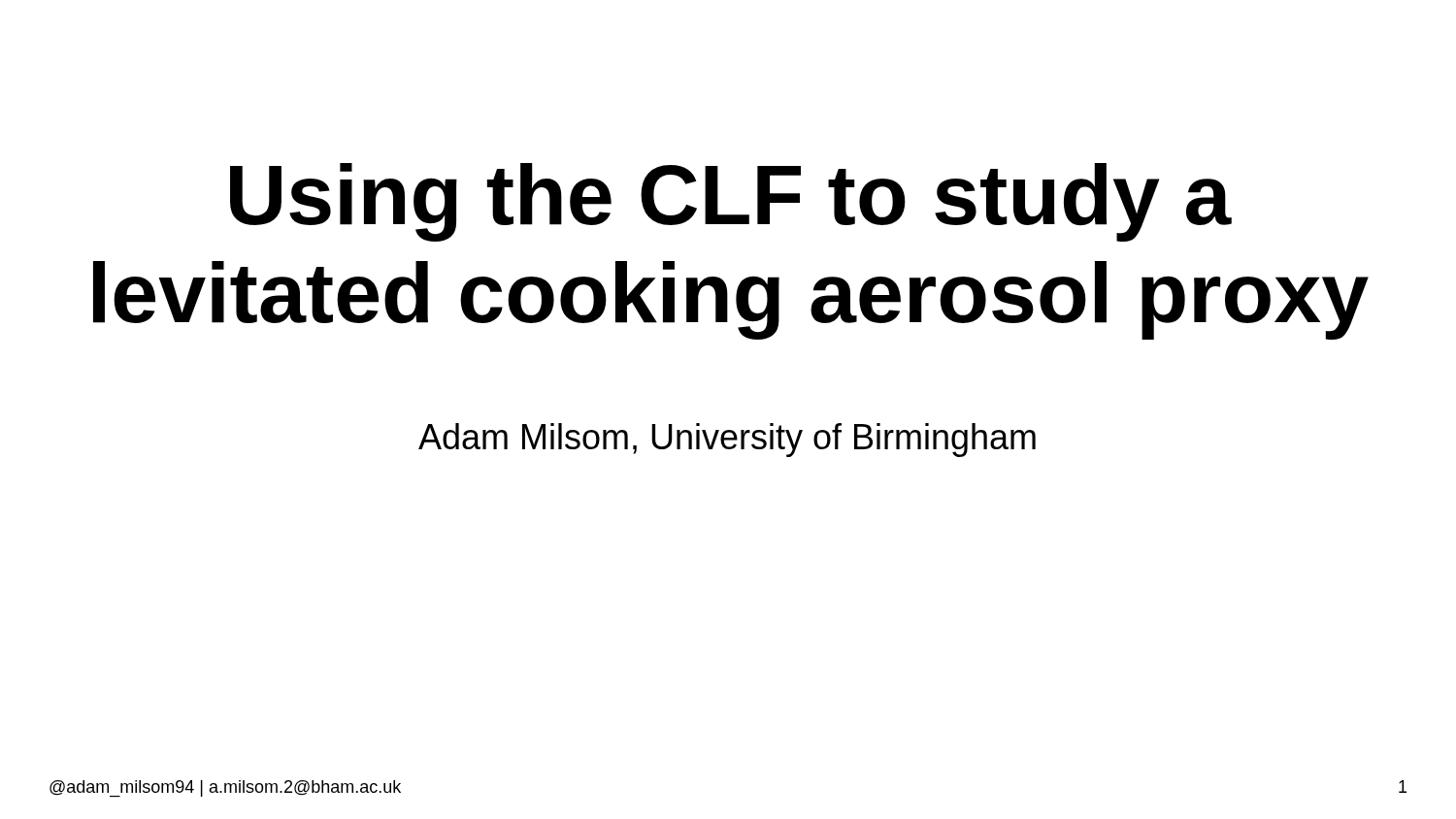Navigate to the region starting "Adam Milsom, University"
This screenshot has width=1456, height=819.
(x=728, y=437)
